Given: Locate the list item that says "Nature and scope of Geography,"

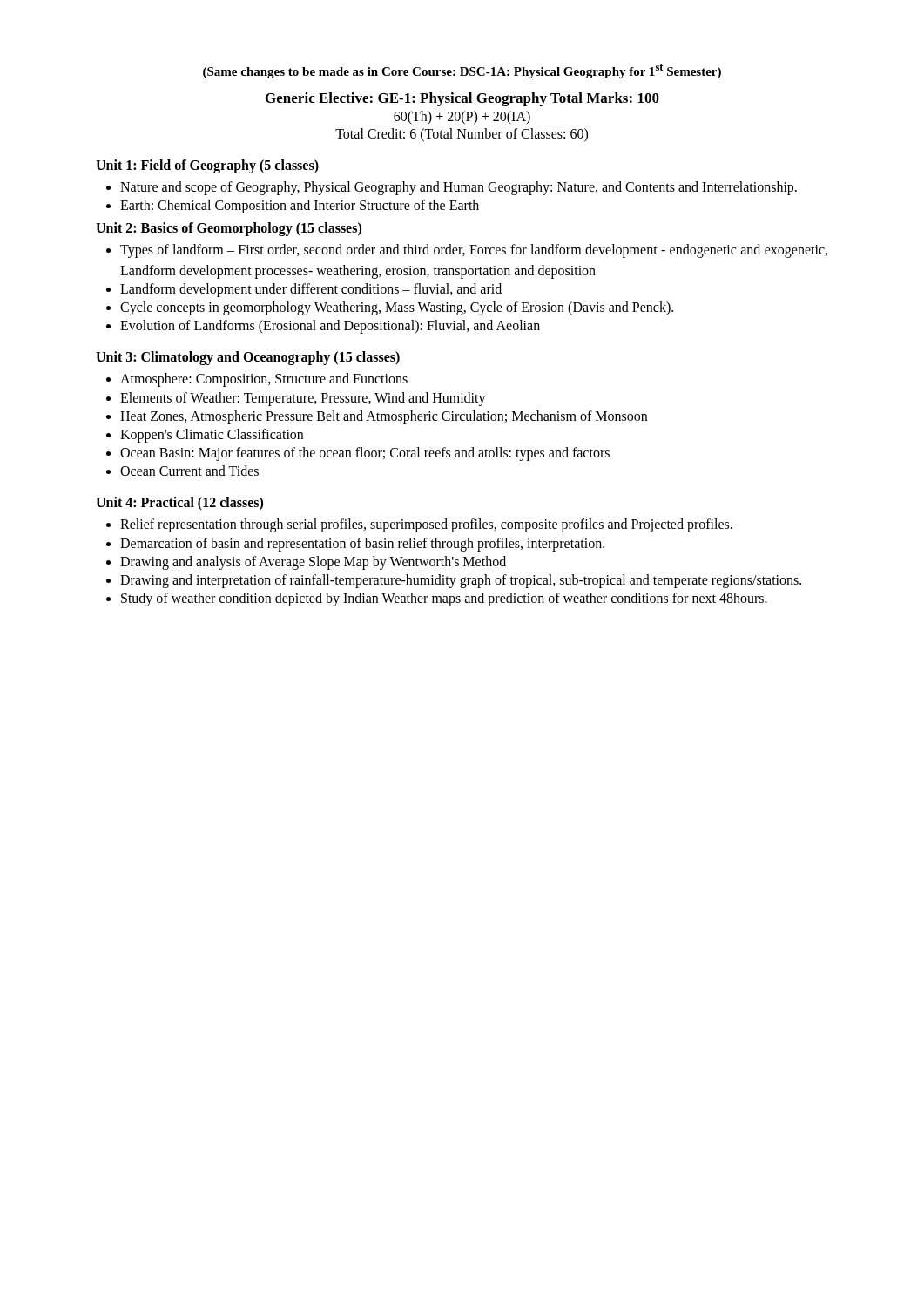Looking at the screenshot, I should [x=462, y=187].
